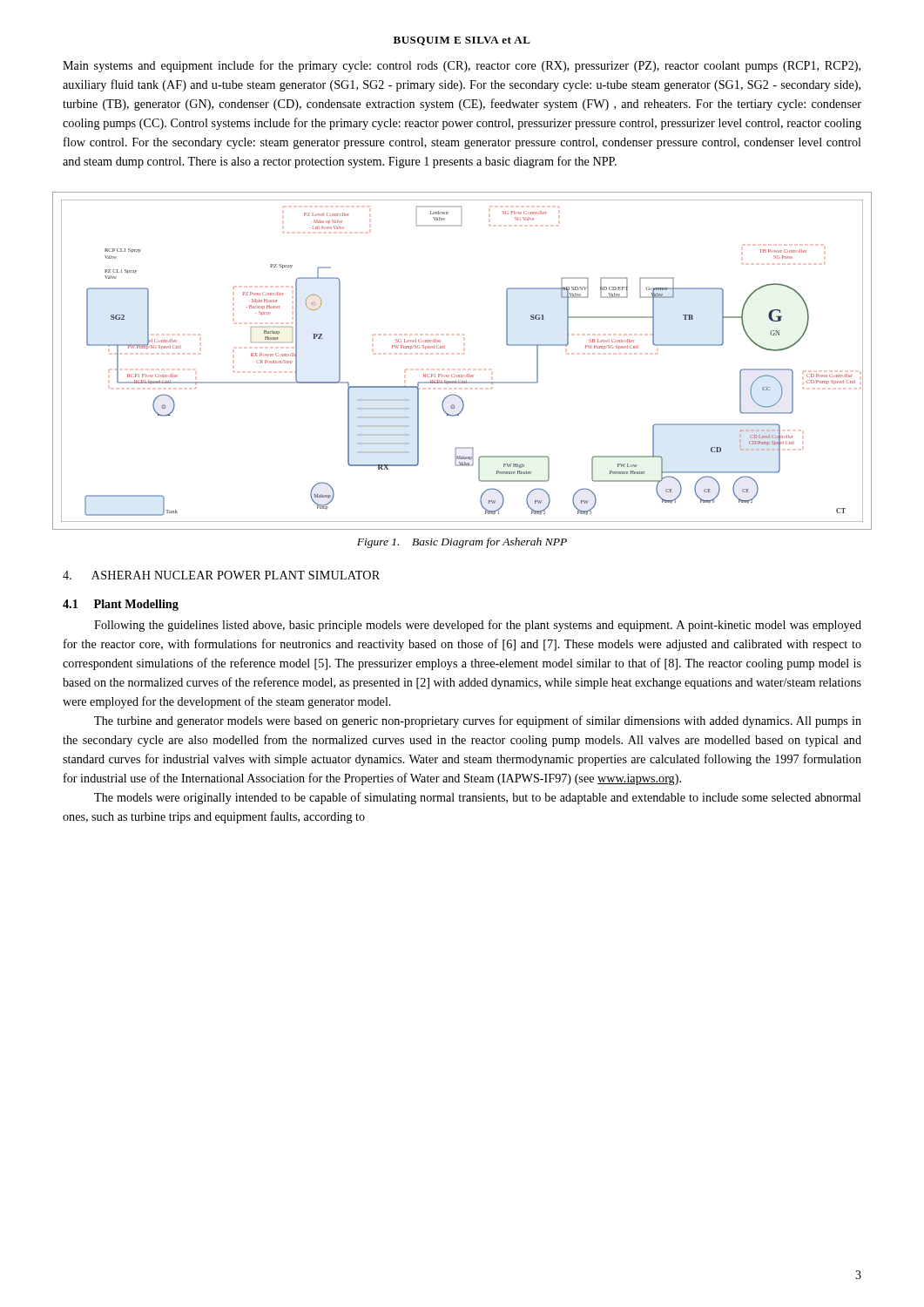Image resolution: width=924 pixels, height=1307 pixels.
Task: Locate the text "4.1 Plant Modelling"
Action: [x=121, y=604]
